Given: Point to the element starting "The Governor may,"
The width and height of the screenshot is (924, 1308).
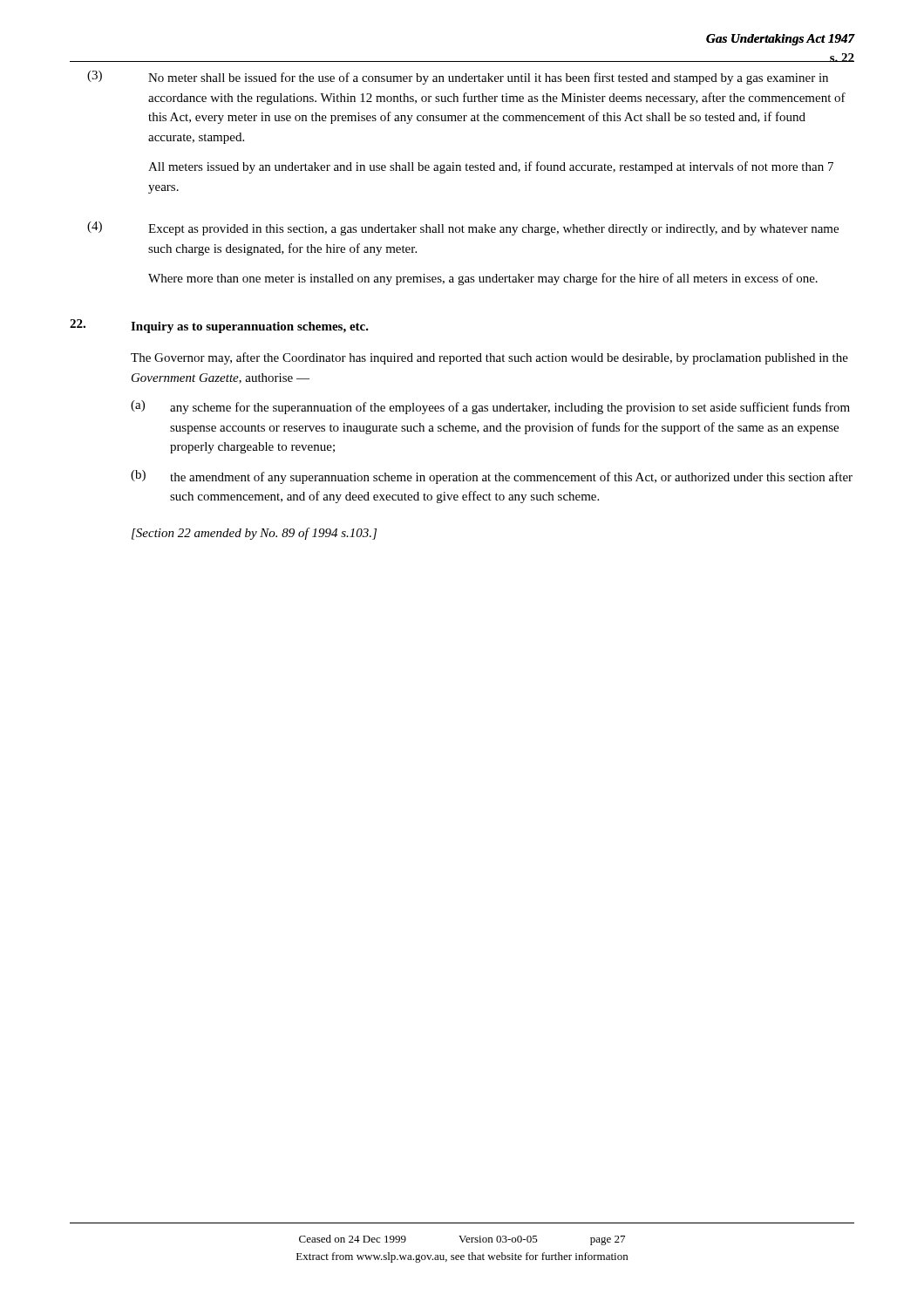Looking at the screenshot, I should click(462, 373).
